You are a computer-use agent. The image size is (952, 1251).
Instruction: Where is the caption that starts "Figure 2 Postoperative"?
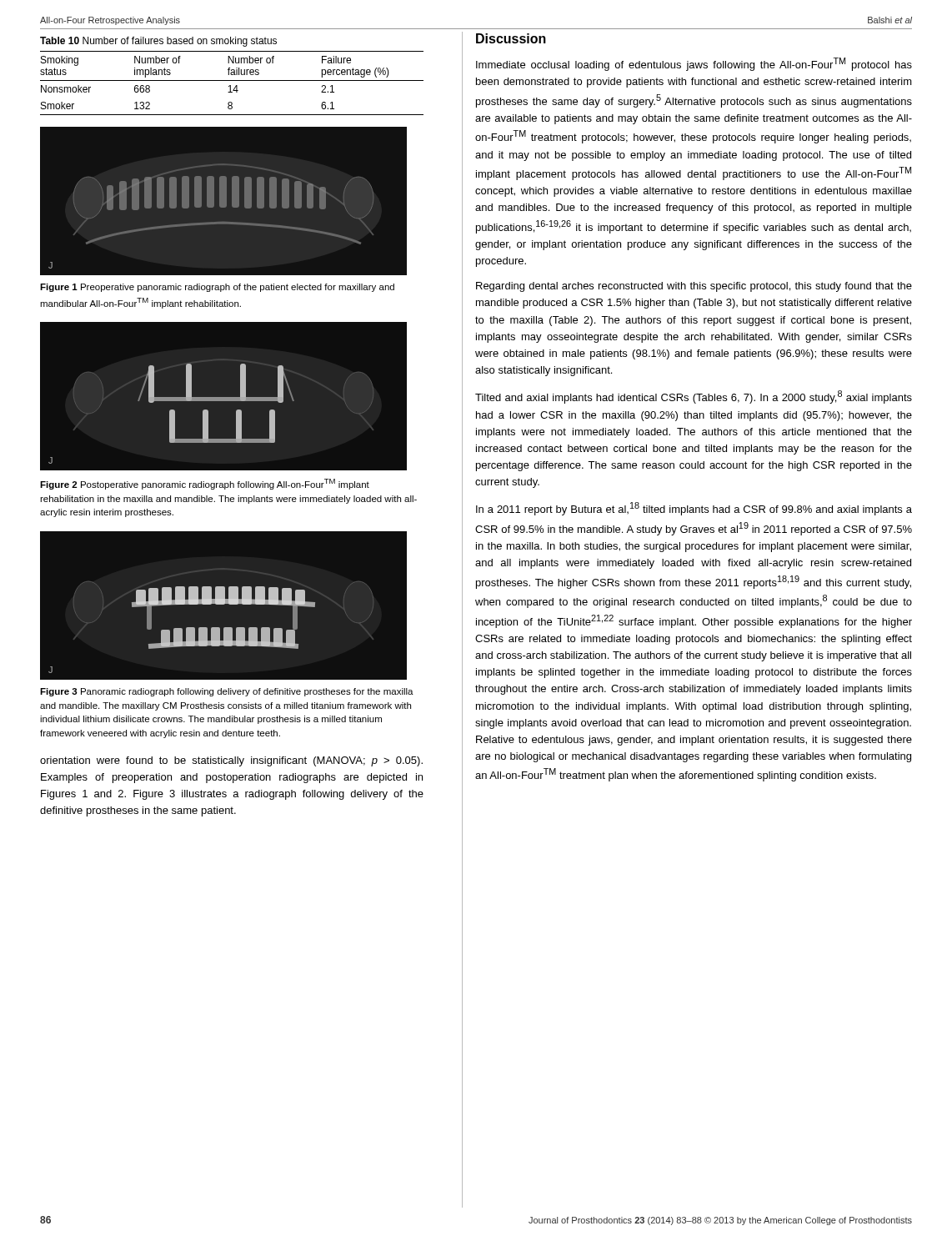(229, 497)
